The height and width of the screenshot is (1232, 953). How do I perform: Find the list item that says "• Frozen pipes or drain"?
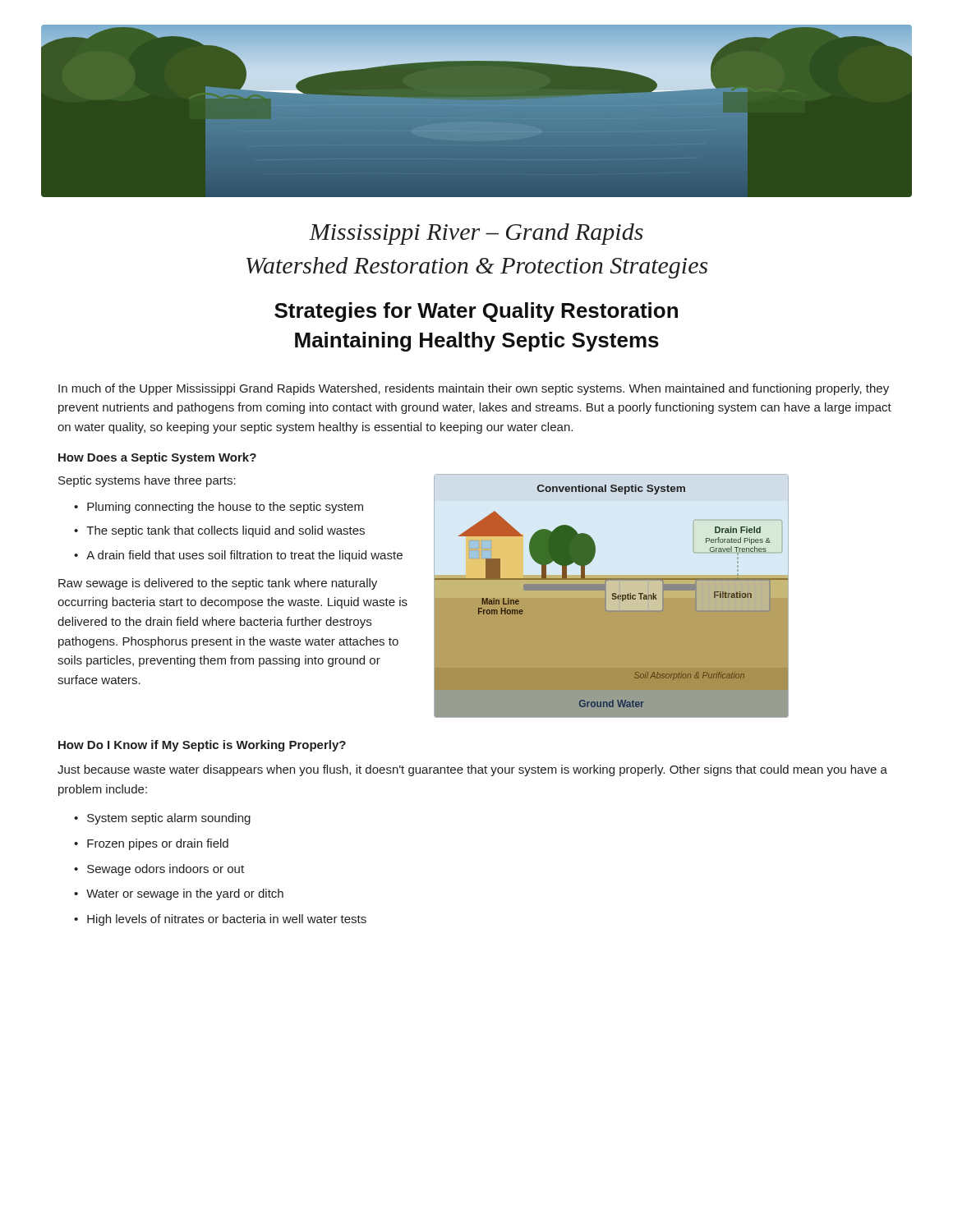pyautogui.click(x=151, y=843)
